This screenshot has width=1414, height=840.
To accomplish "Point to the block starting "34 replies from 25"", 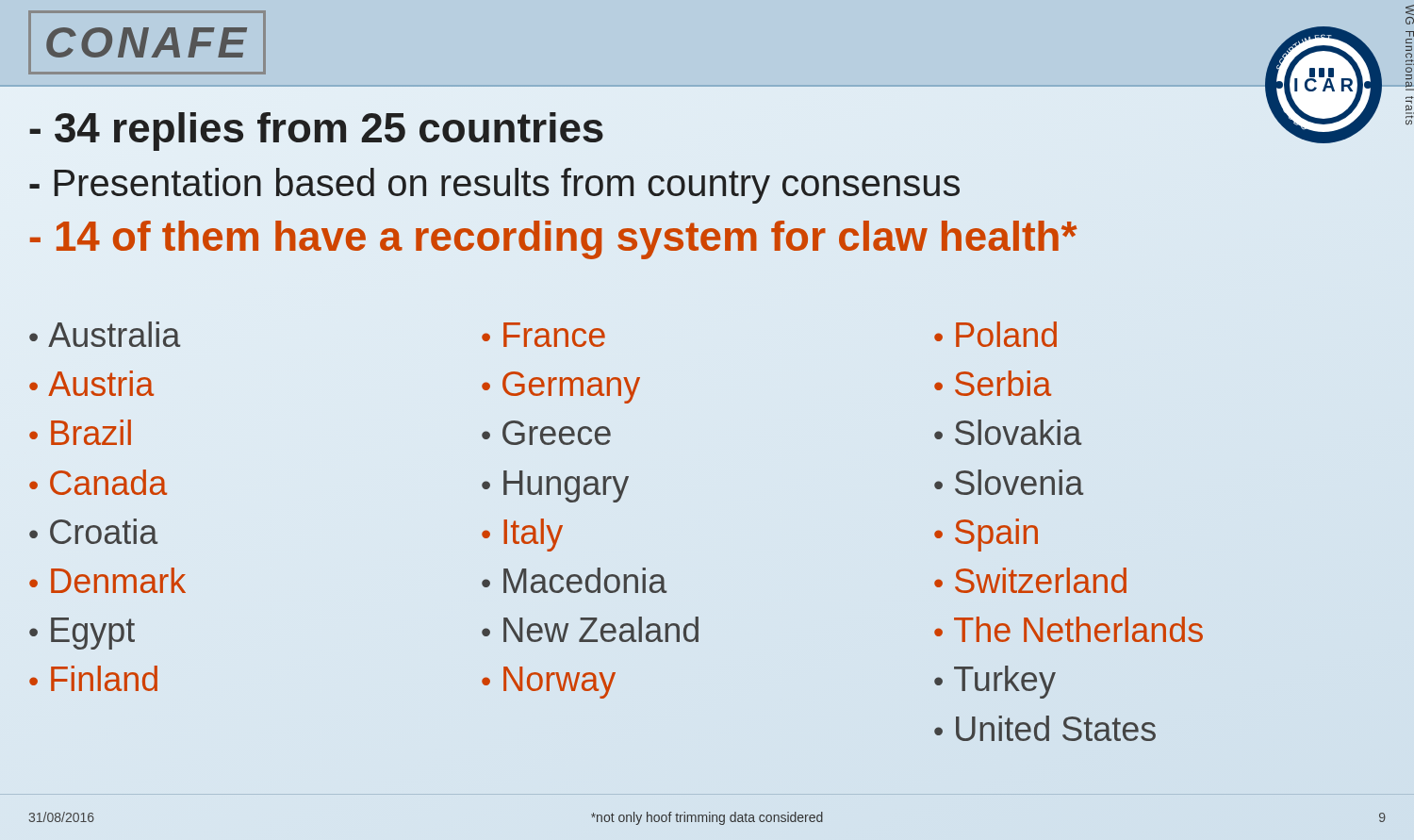I will 316,128.
